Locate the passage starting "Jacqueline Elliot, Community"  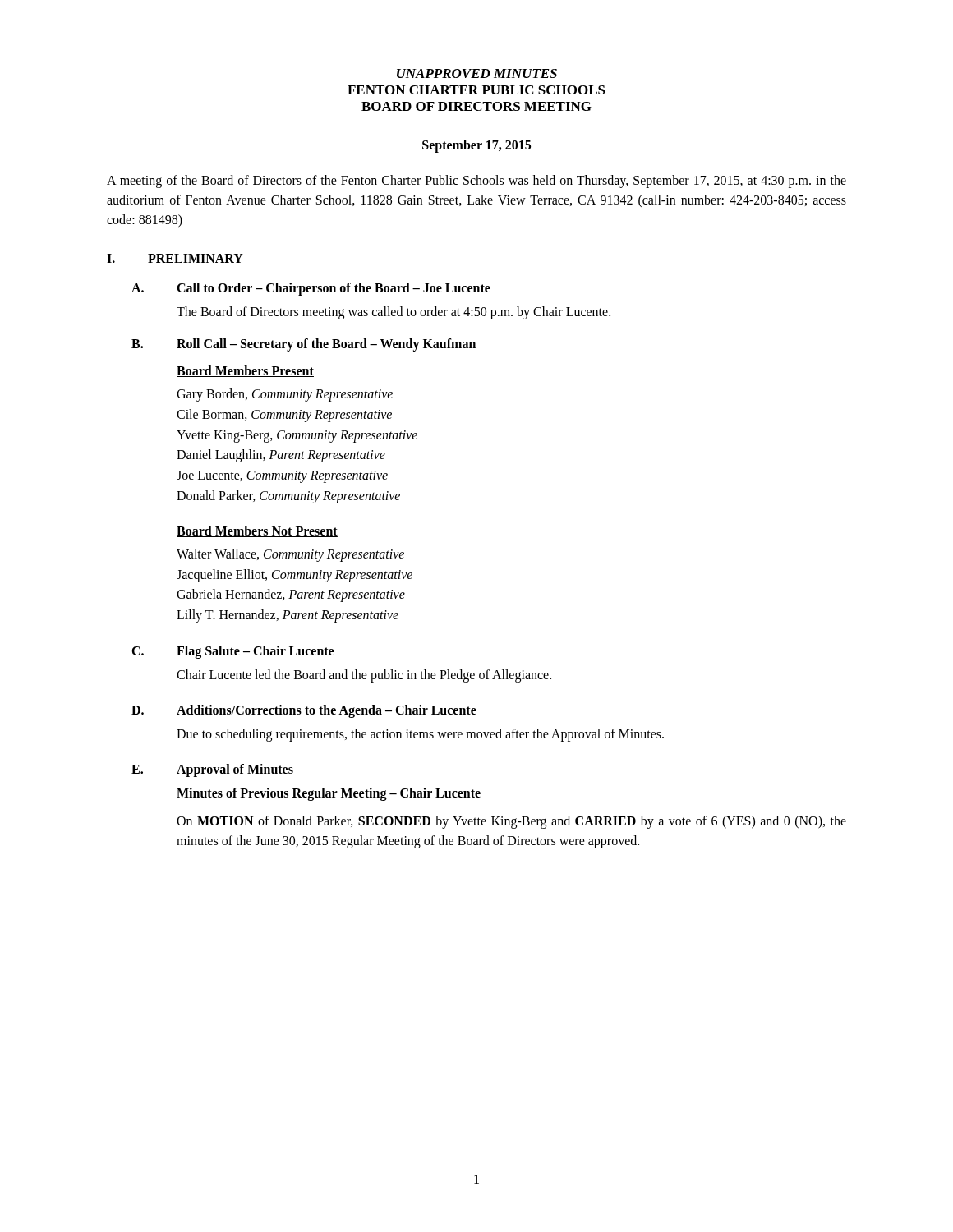pyautogui.click(x=295, y=574)
